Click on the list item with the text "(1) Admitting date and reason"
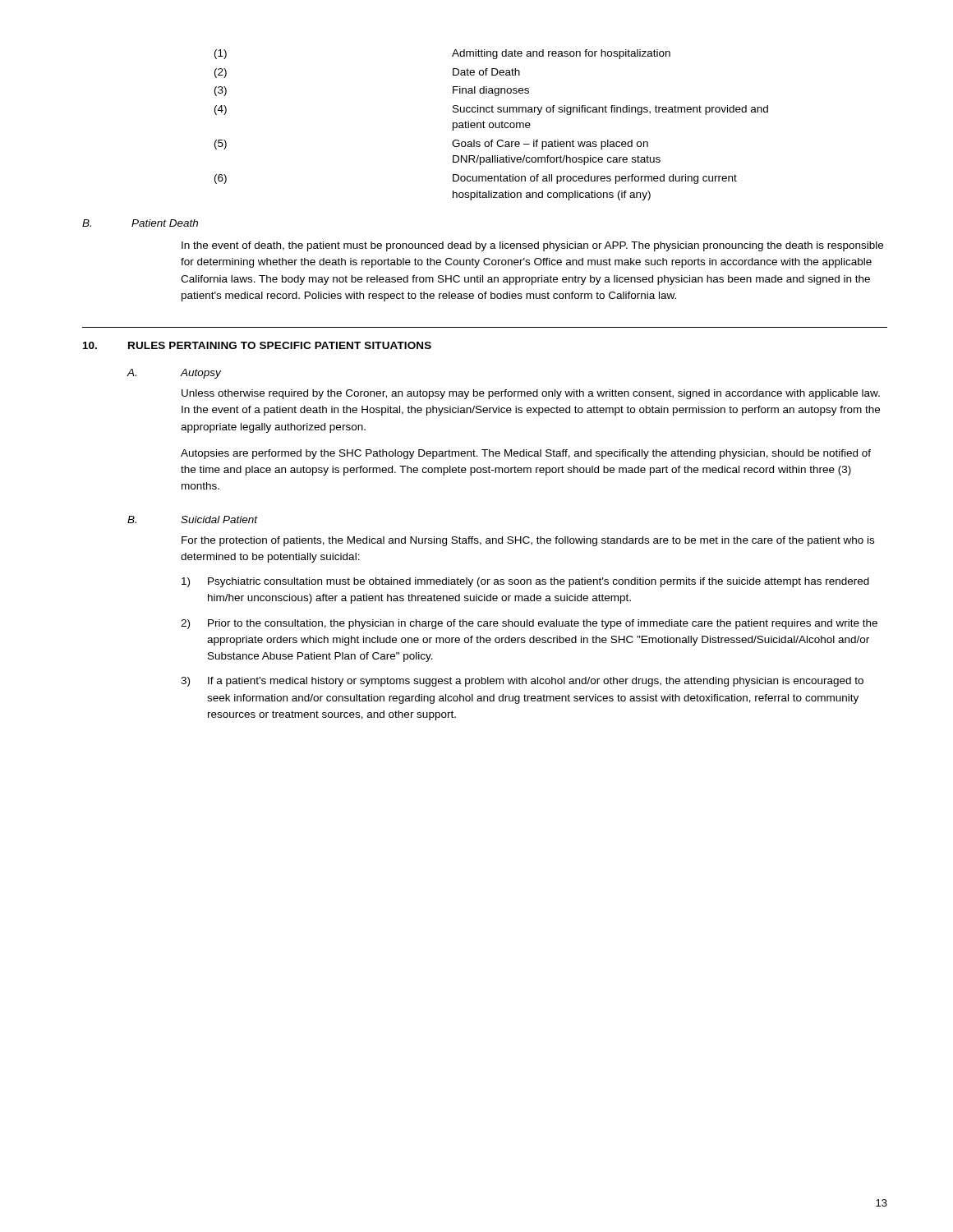Image resolution: width=953 pixels, height=1232 pixels. click(x=221, y=54)
